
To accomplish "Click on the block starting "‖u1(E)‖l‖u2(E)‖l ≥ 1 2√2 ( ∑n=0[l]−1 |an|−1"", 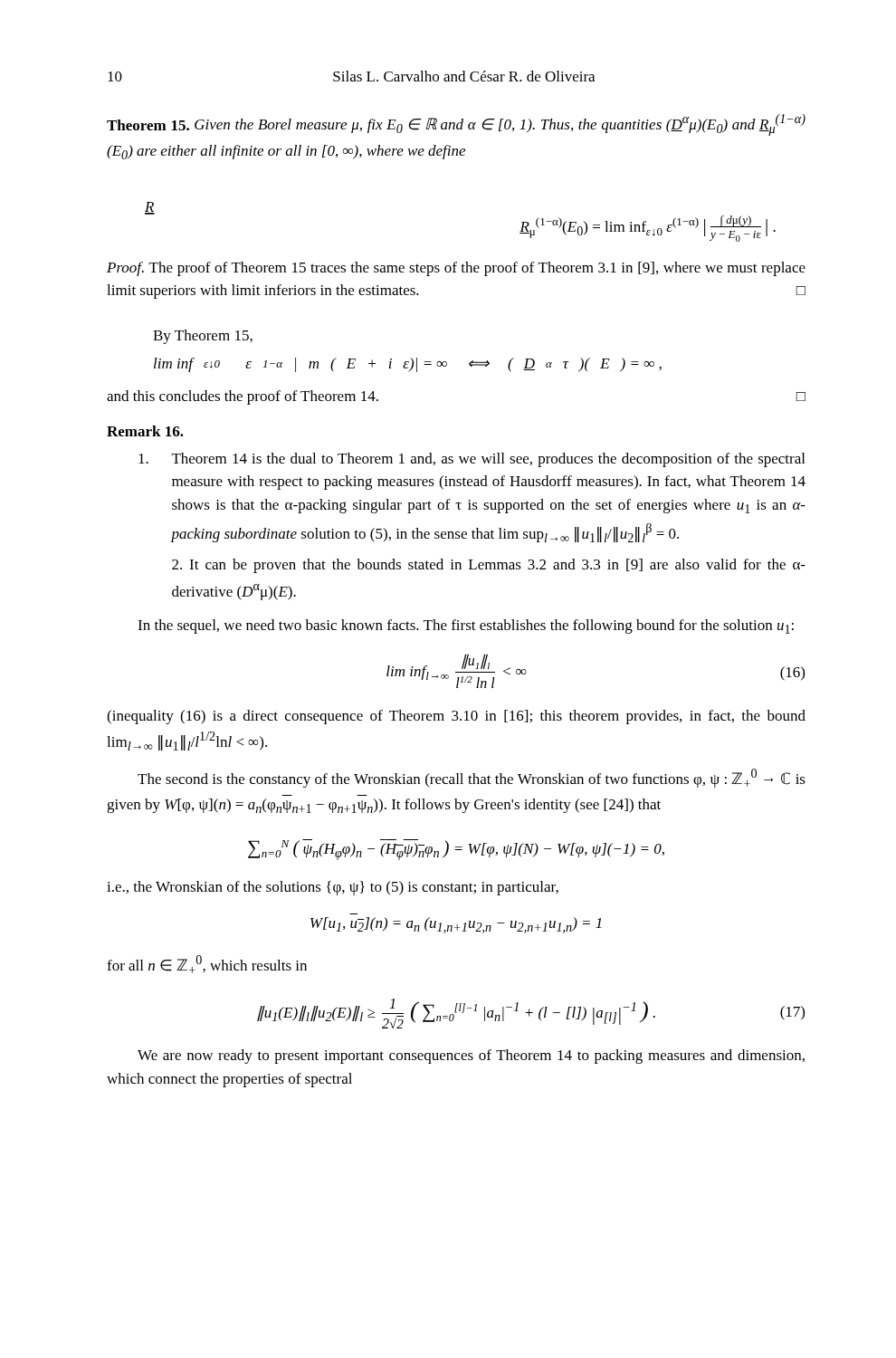I will tap(531, 1012).
